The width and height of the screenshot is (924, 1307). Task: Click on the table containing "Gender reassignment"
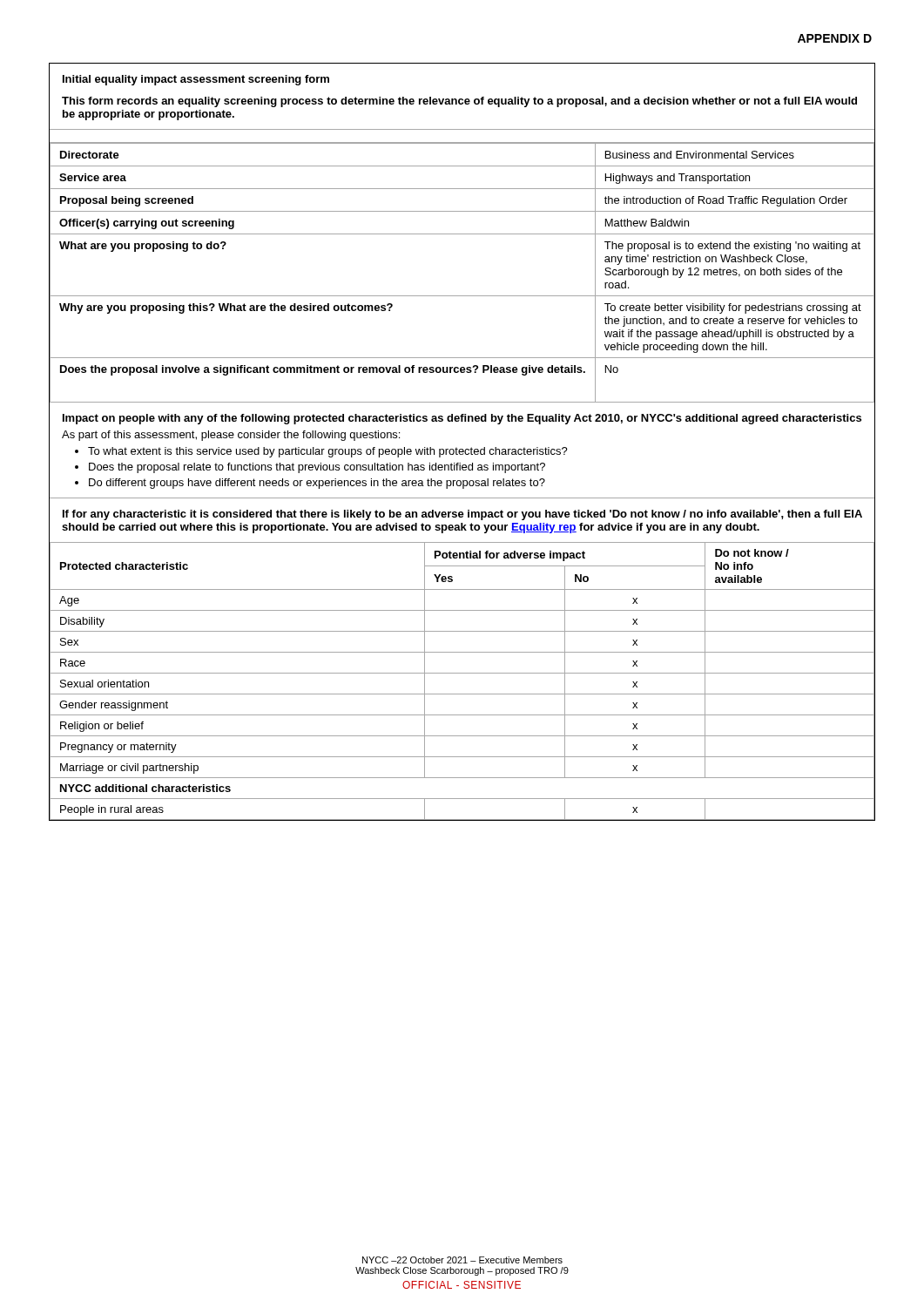pyautogui.click(x=462, y=681)
